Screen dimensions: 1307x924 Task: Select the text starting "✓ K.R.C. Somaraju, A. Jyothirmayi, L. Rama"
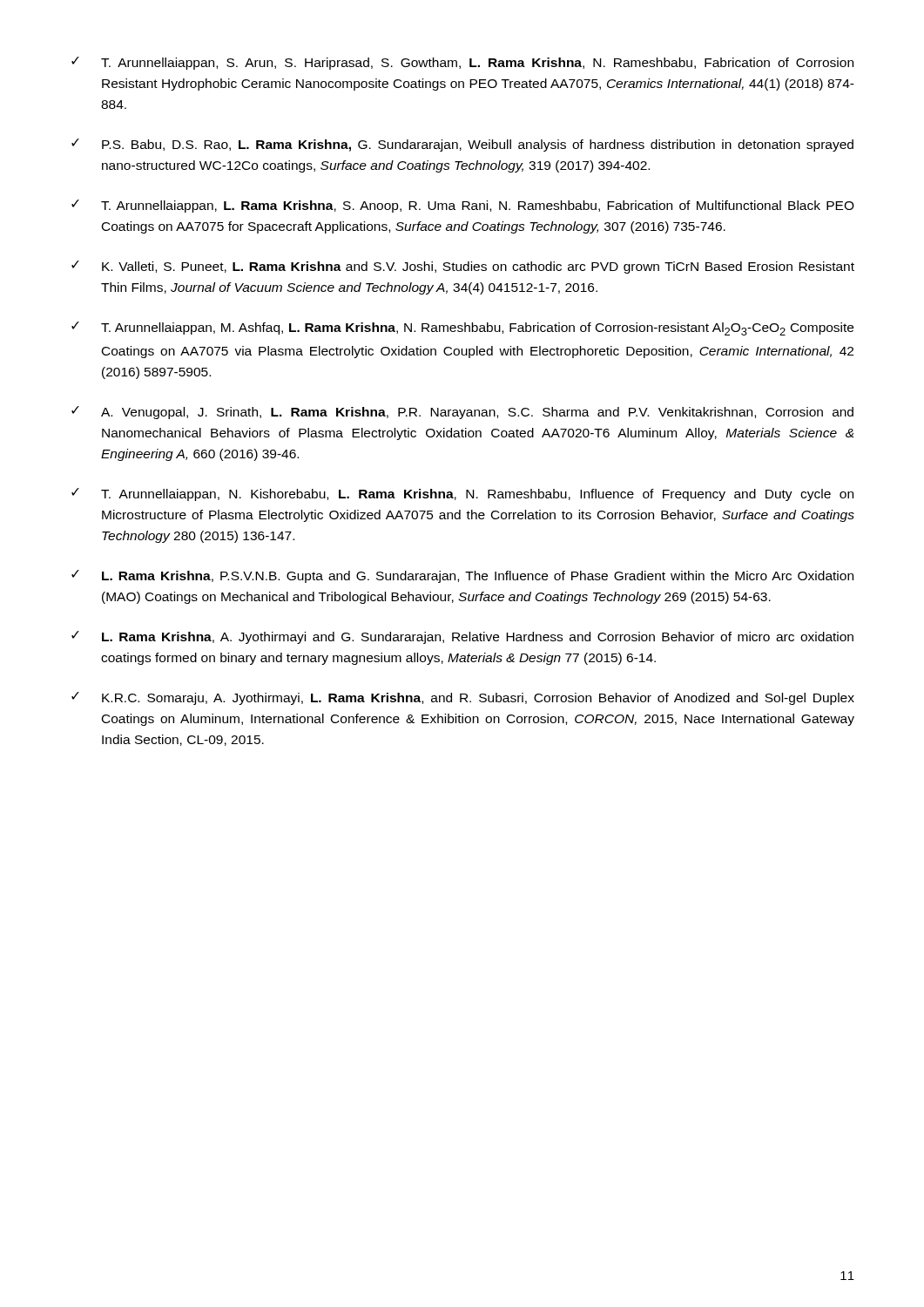(462, 719)
